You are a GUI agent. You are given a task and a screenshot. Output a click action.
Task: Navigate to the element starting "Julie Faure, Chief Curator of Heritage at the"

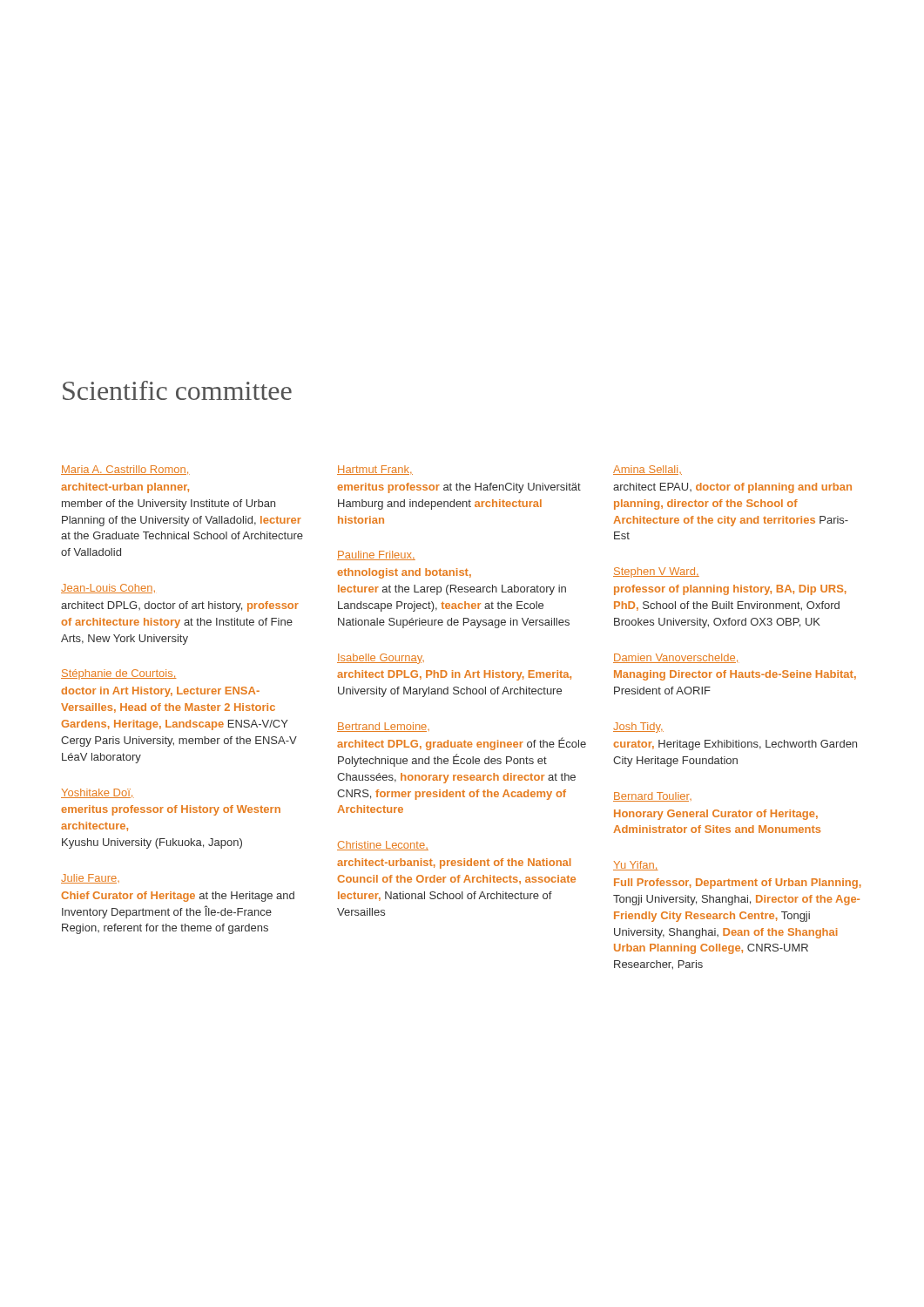tap(186, 902)
